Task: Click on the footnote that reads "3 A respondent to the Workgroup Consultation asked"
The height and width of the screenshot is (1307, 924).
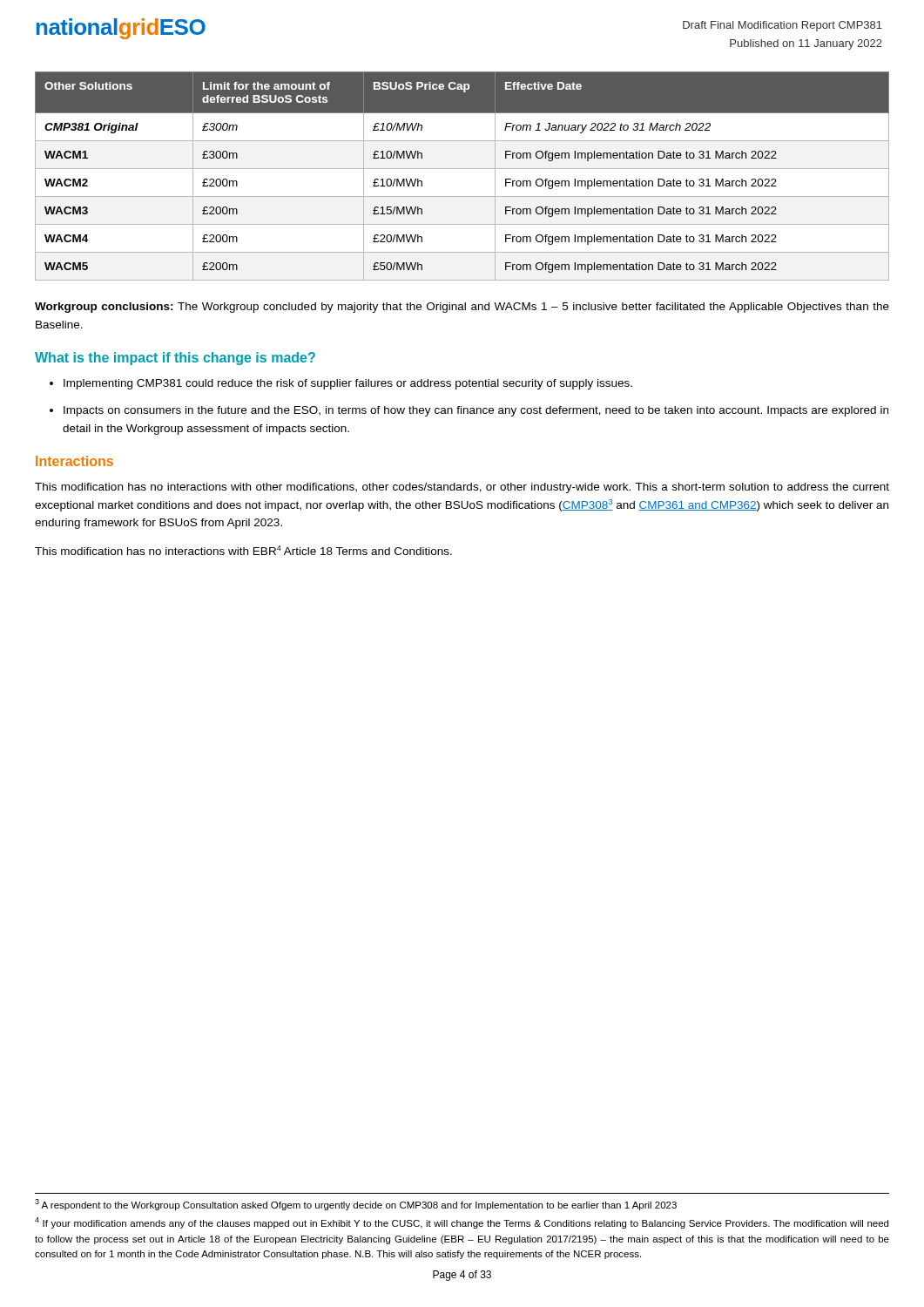Action: coord(462,1230)
